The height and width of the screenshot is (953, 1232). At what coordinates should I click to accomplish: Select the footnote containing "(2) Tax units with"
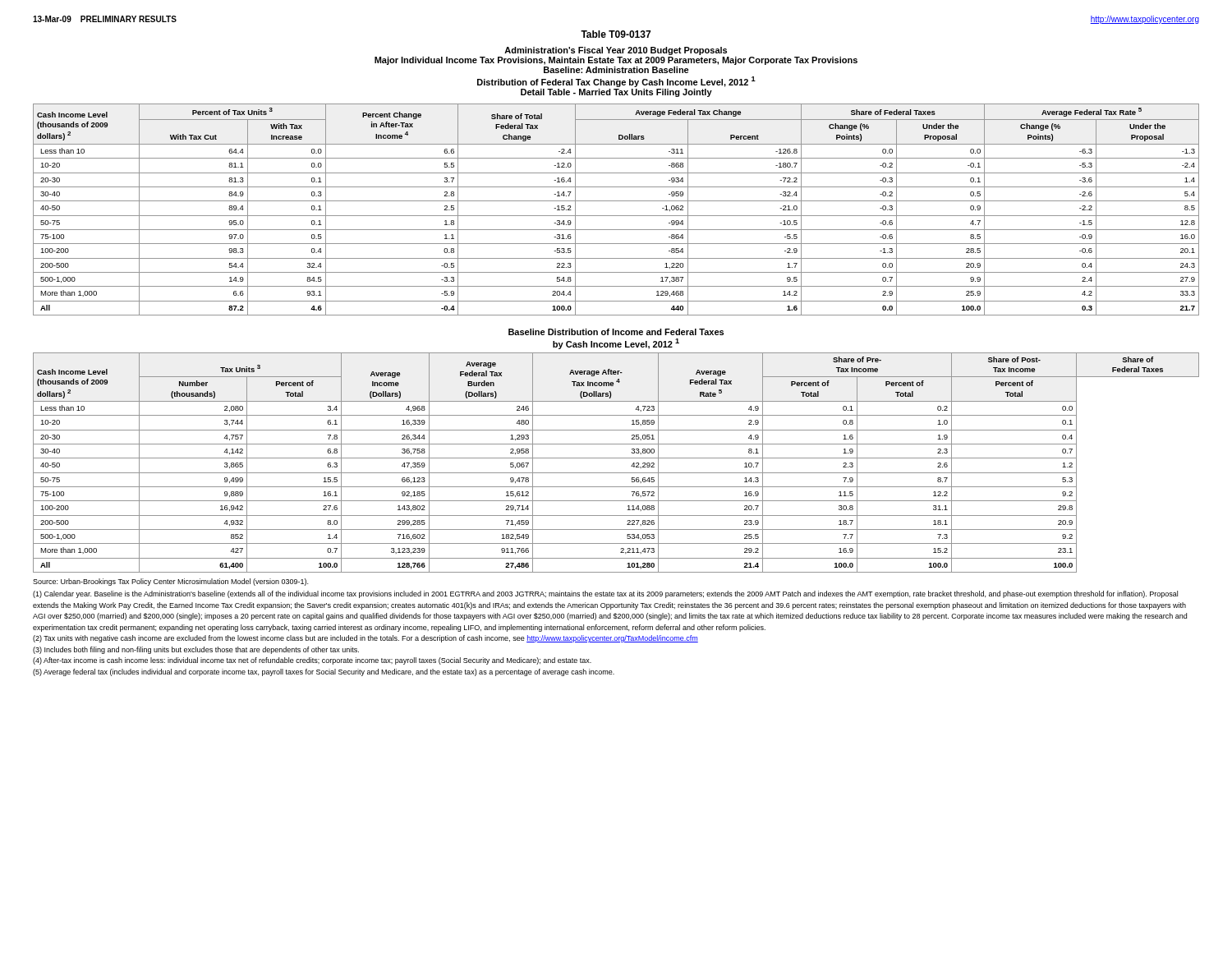pyautogui.click(x=365, y=638)
